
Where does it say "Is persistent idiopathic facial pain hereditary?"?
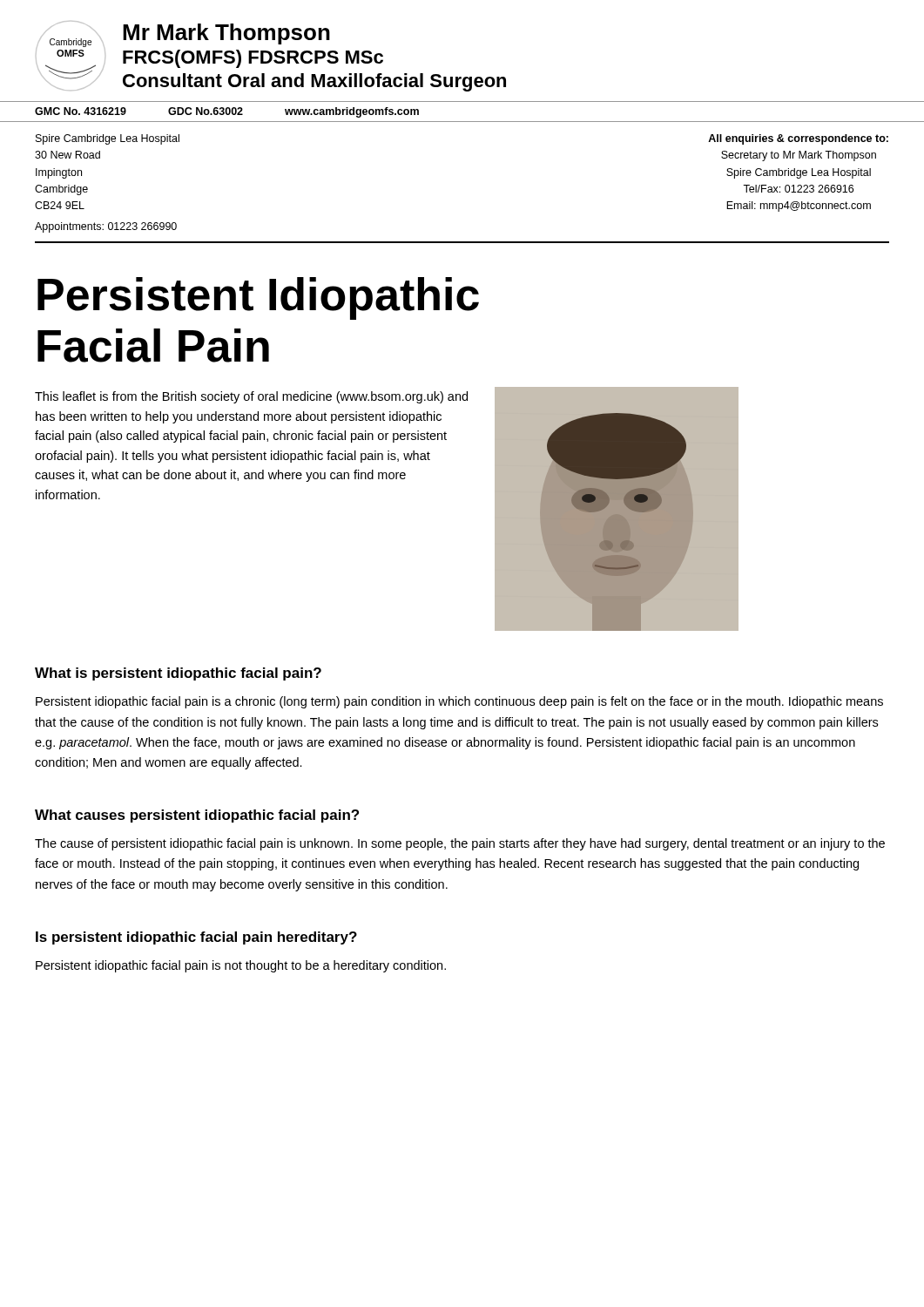[196, 937]
